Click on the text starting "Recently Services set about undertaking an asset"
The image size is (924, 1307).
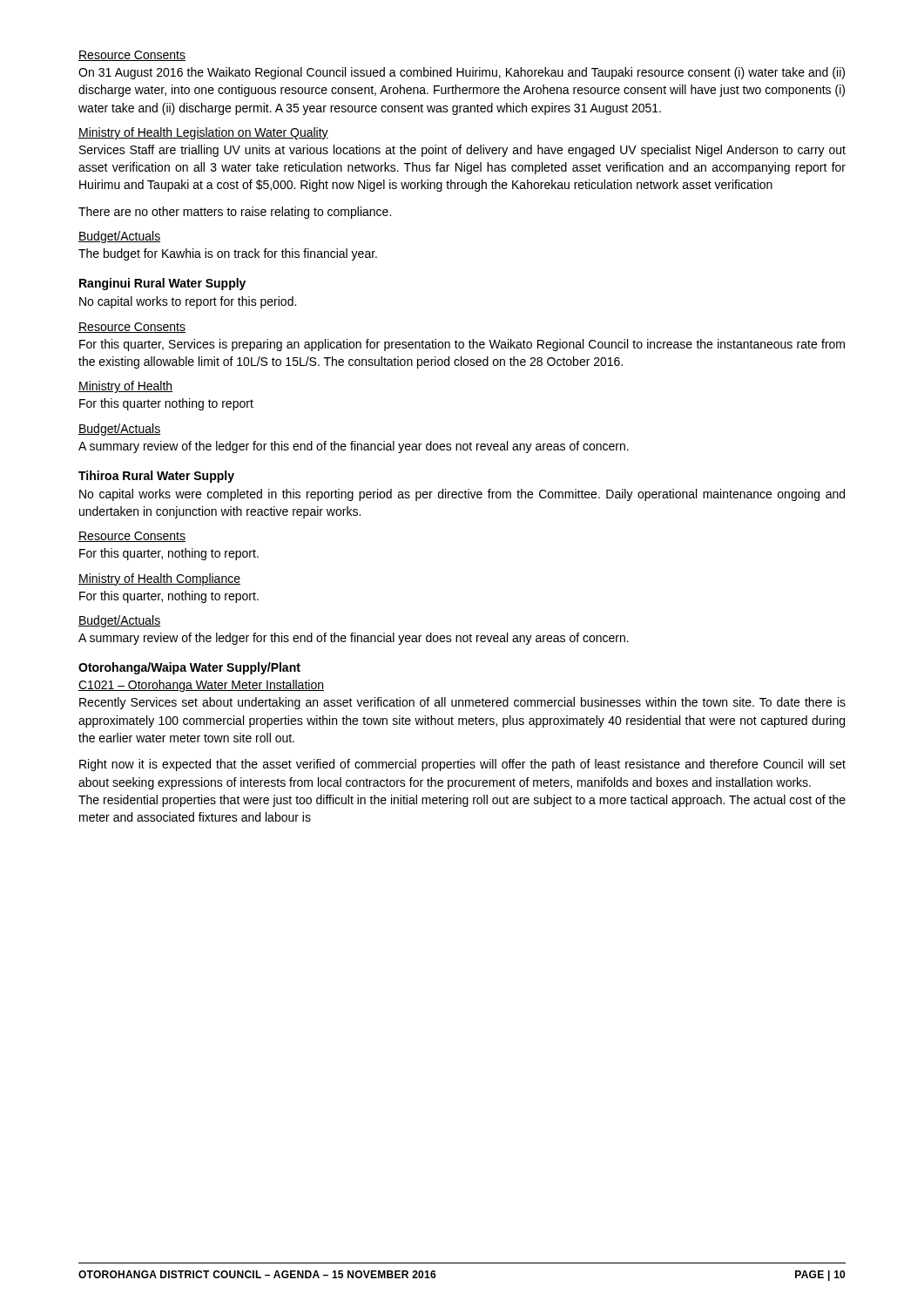point(462,720)
